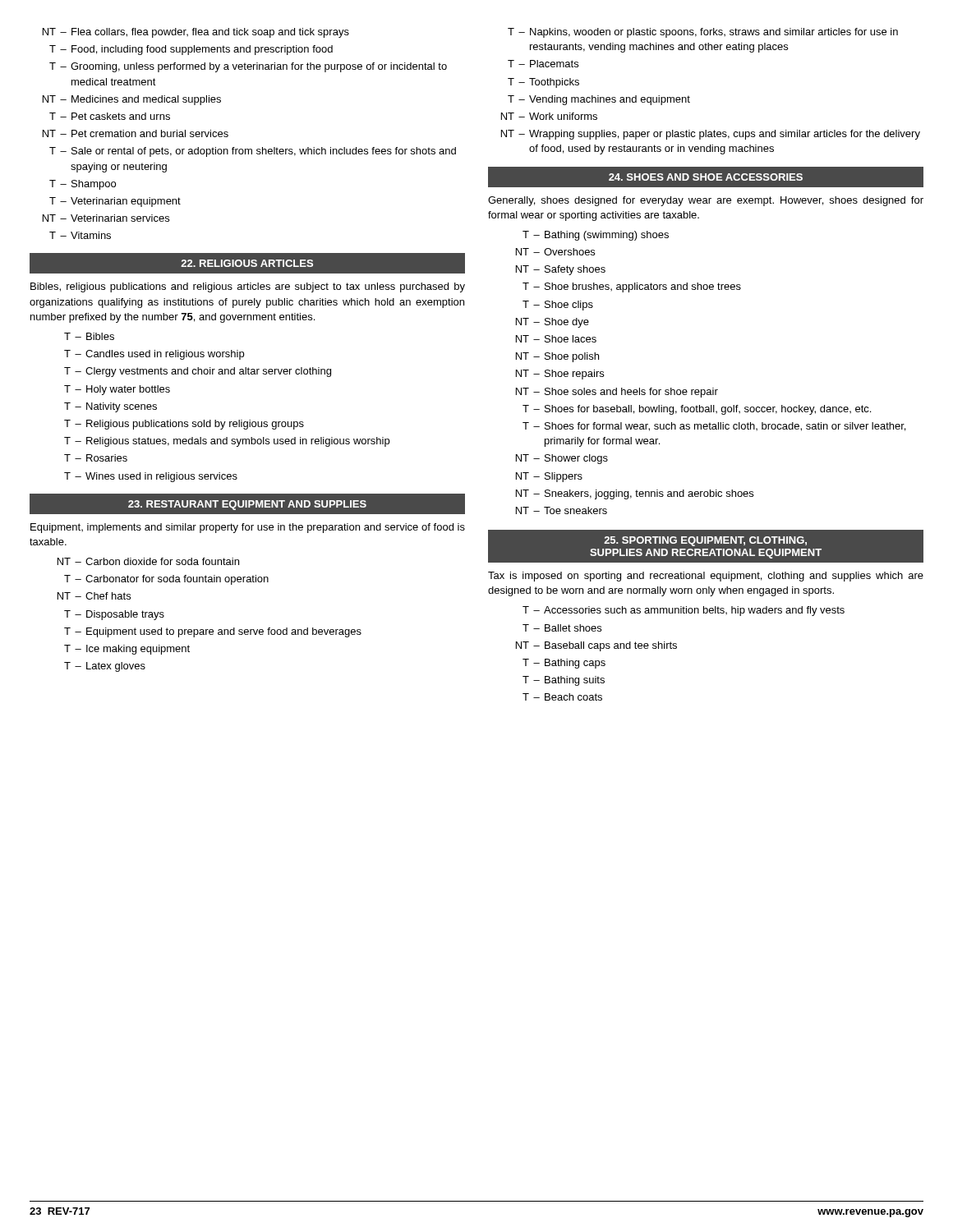Click on the list item that says "T – Holy water bottles"
The height and width of the screenshot is (1232, 953).
point(117,390)
